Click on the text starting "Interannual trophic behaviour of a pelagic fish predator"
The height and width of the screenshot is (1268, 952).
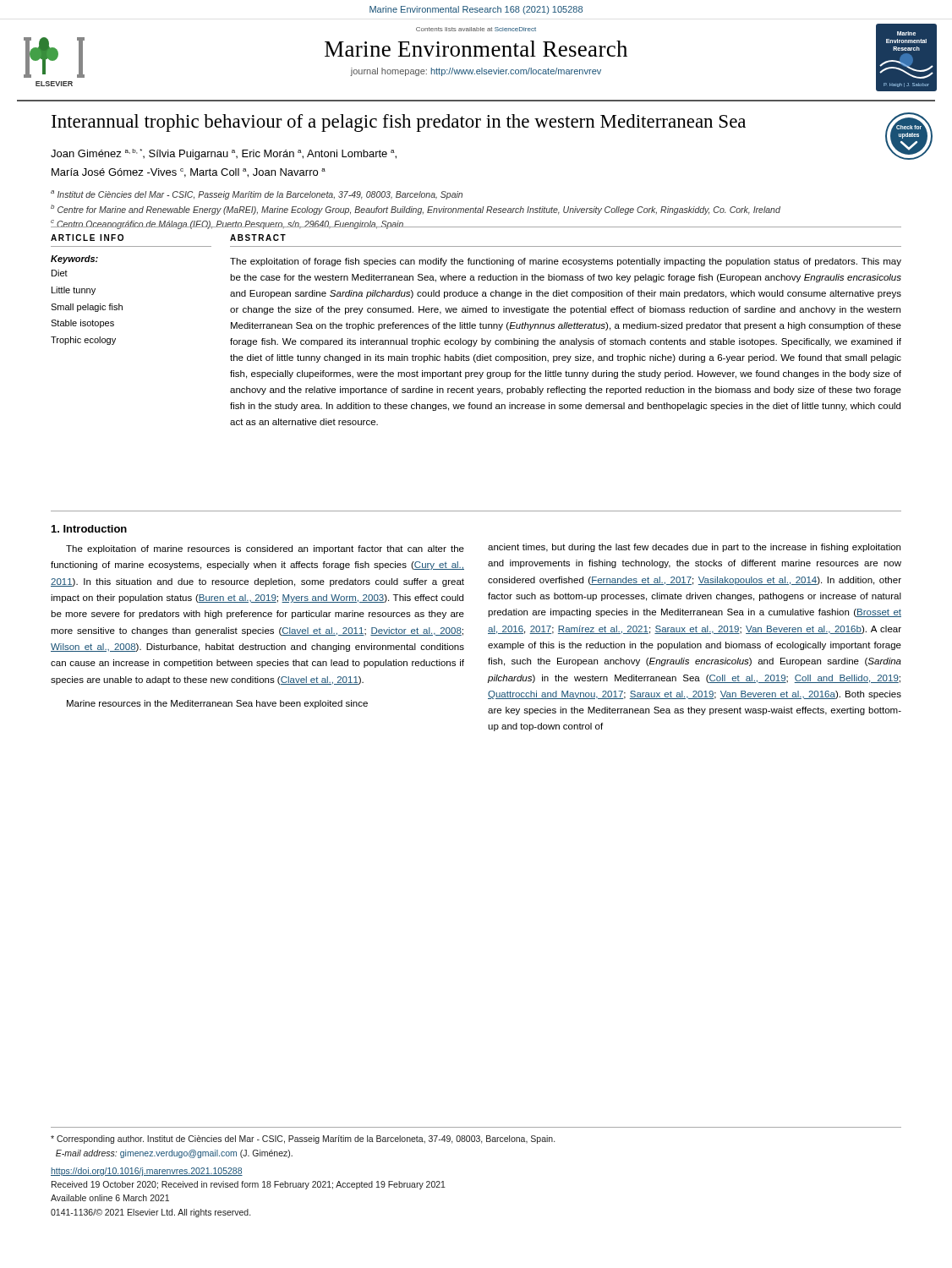398,121
